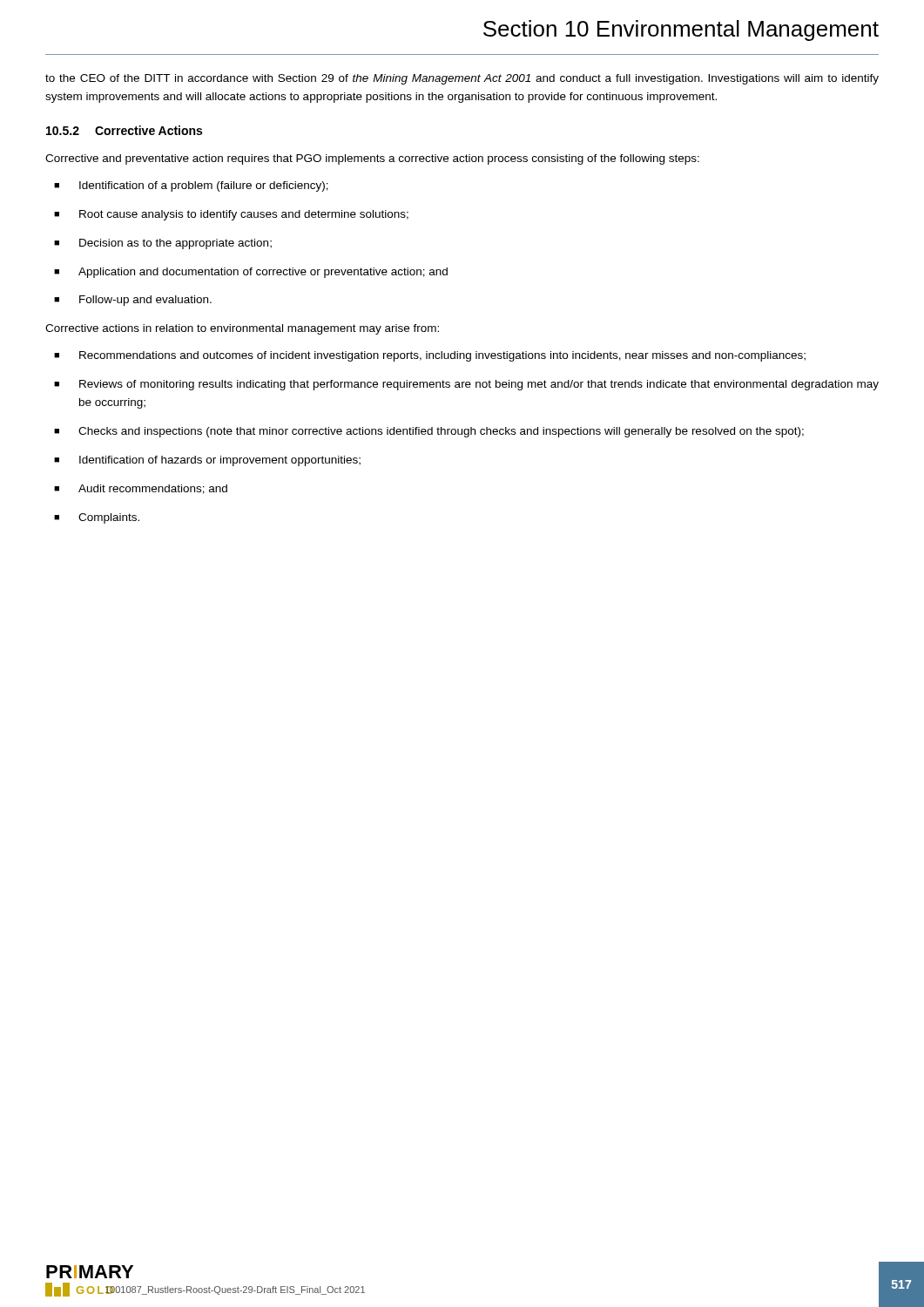Click on the list item containing "■ Complaints."

coord(97,518)
